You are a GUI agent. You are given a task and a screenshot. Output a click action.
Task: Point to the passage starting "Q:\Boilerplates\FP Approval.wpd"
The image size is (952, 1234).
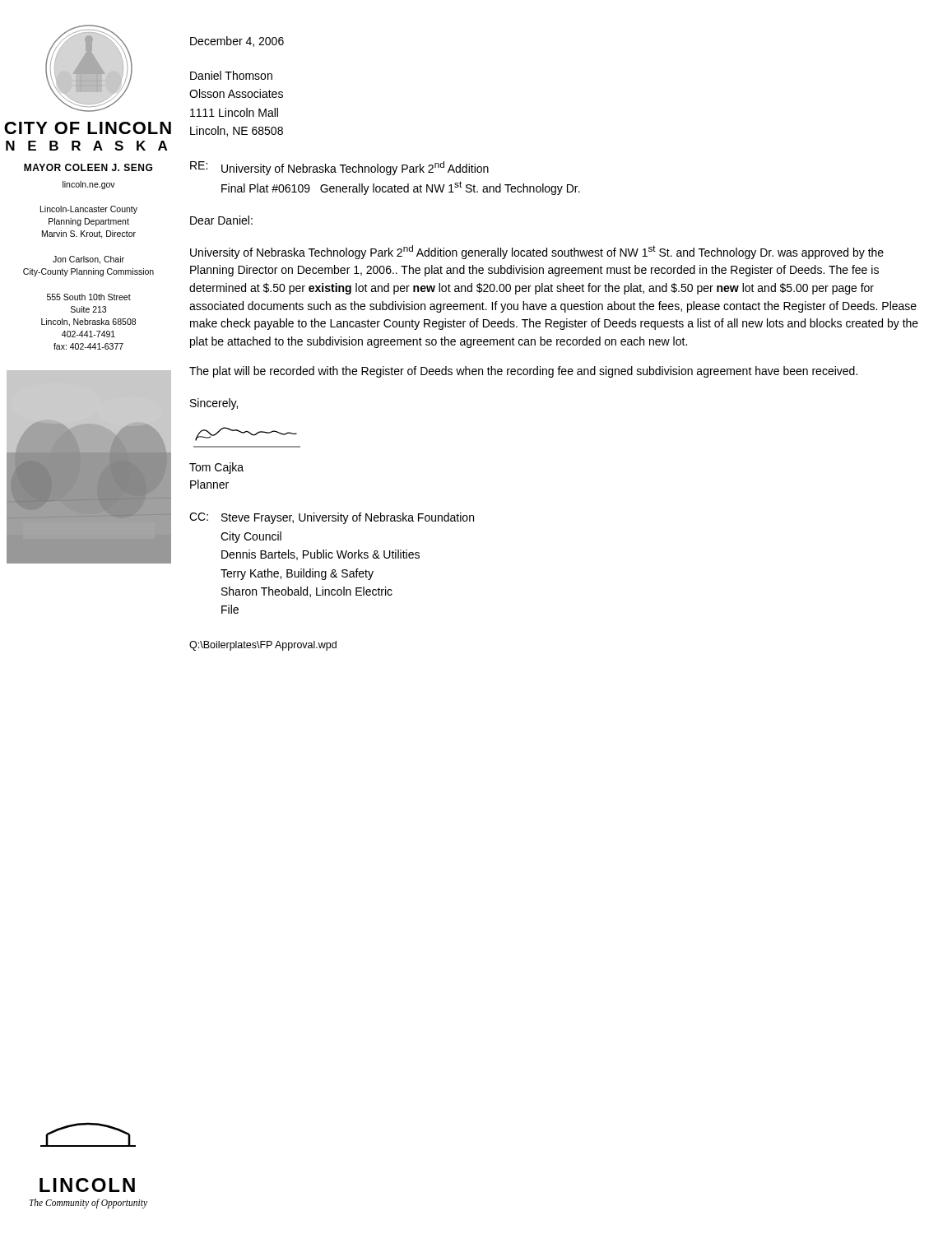click(x=263, y=645)
